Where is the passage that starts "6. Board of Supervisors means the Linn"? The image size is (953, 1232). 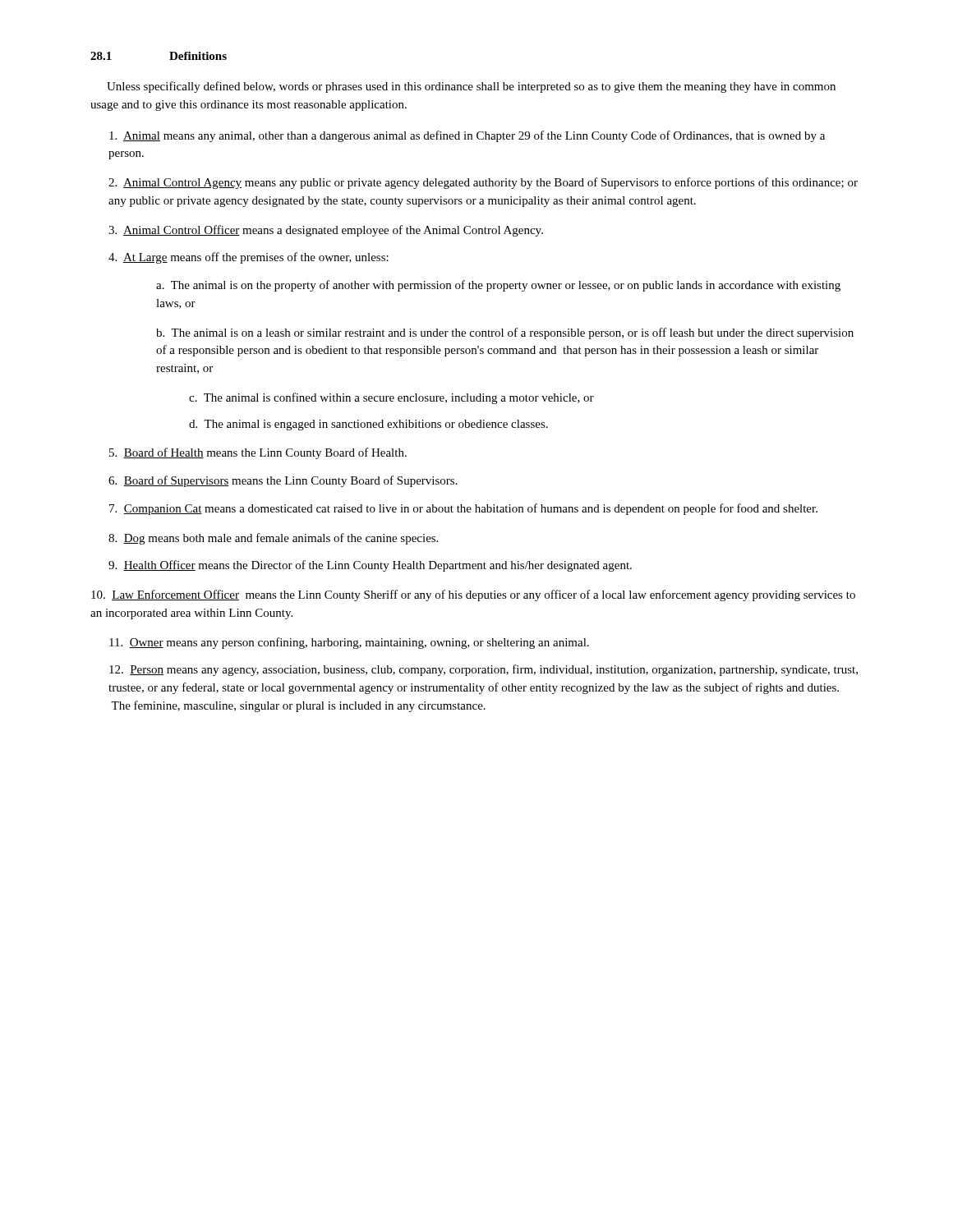(x=283, y=480)
